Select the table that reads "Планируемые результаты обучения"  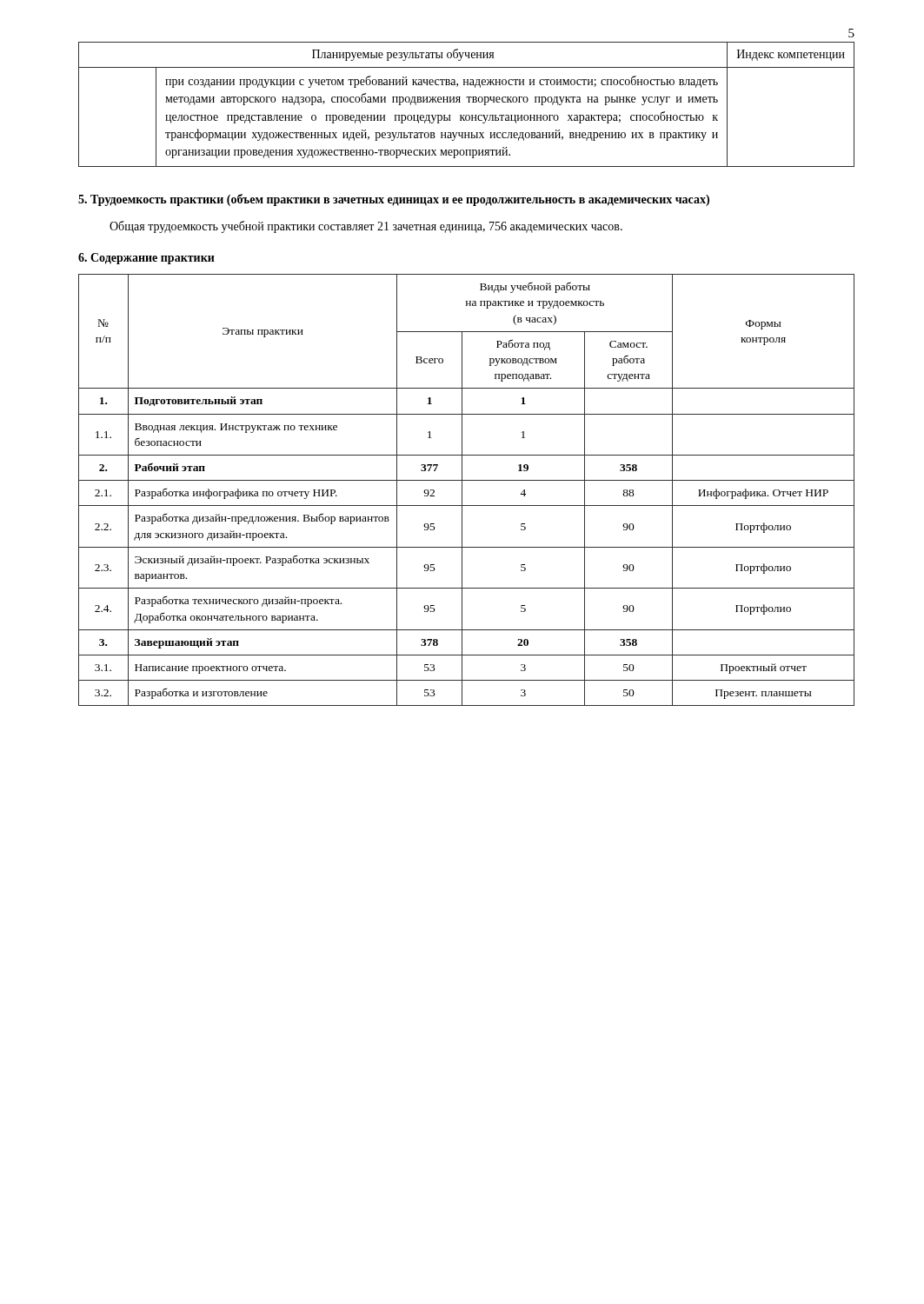coord(466,105)
